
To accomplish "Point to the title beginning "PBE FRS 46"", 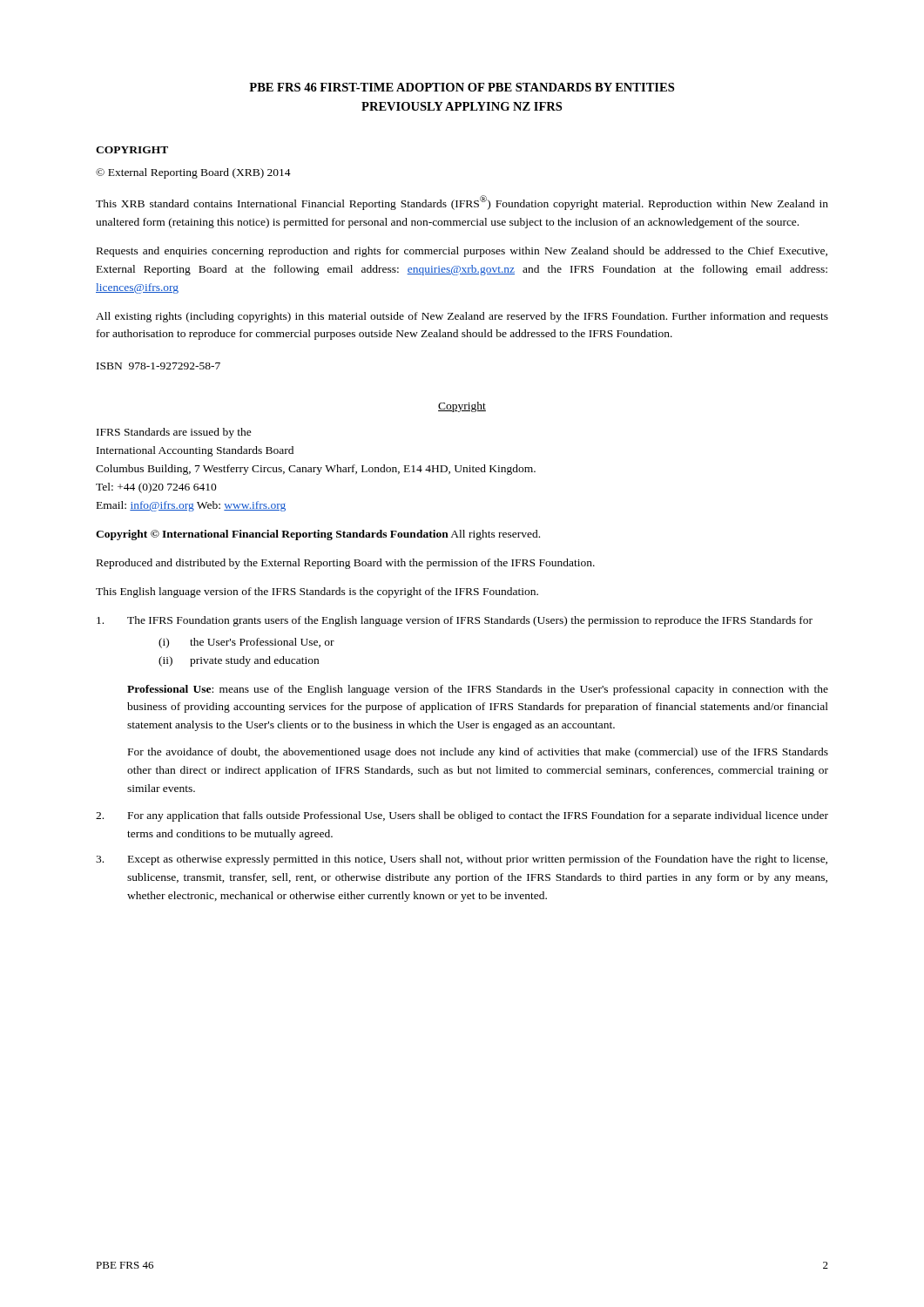I will click(x=462, y=97).
